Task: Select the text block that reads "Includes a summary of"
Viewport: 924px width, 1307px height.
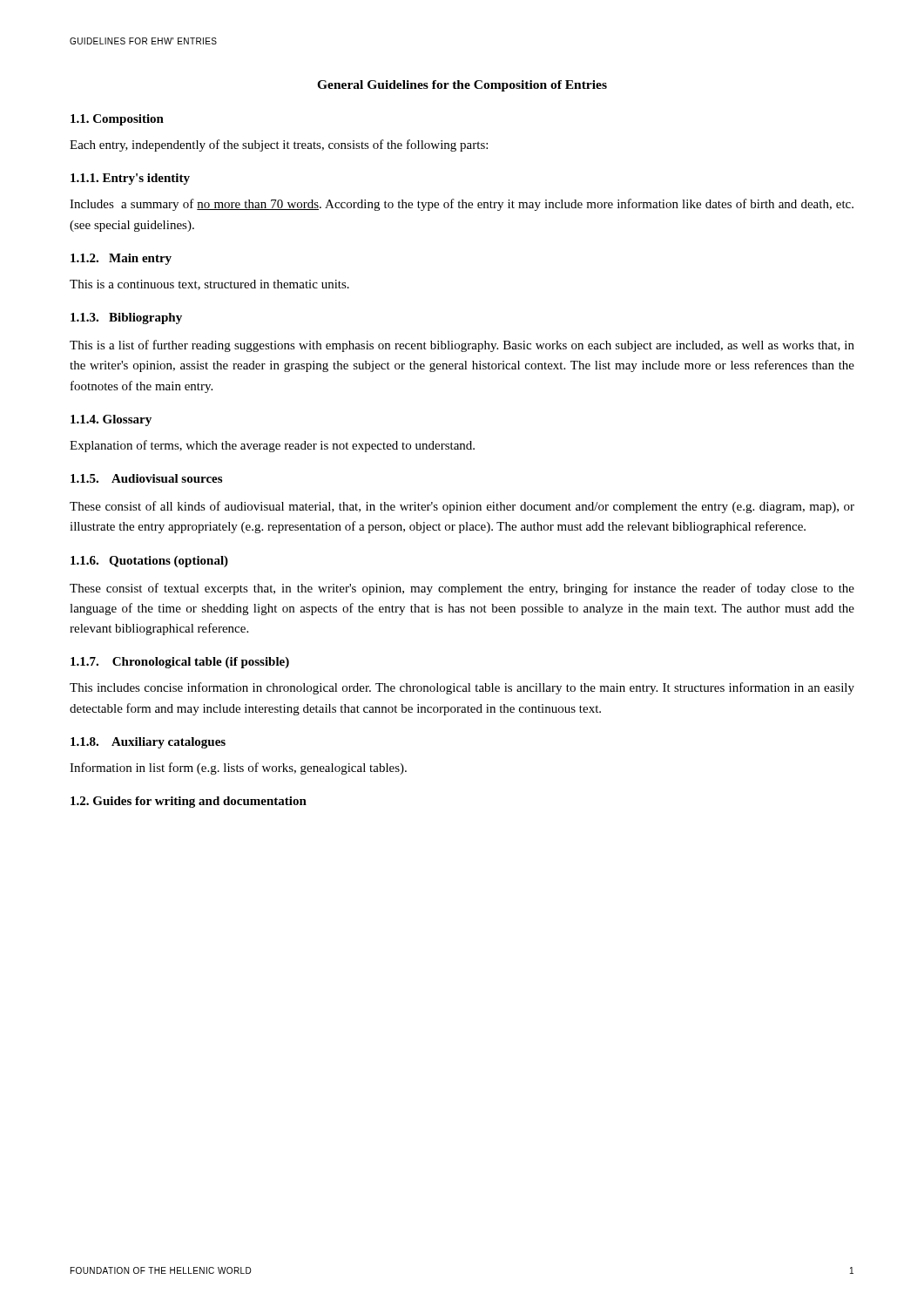Action: (462, 214)
